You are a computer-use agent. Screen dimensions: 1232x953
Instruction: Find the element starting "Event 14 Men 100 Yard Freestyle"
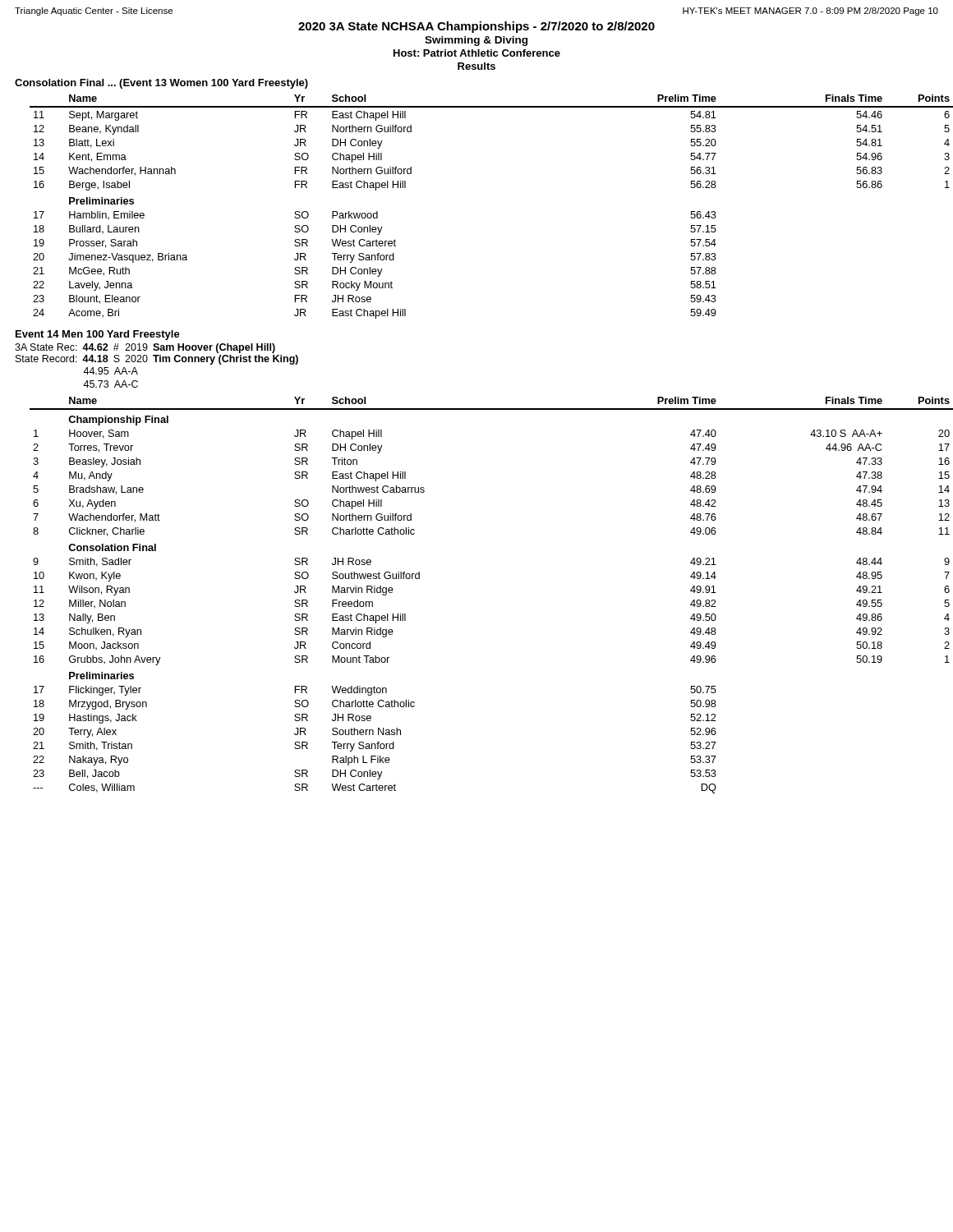97,334
